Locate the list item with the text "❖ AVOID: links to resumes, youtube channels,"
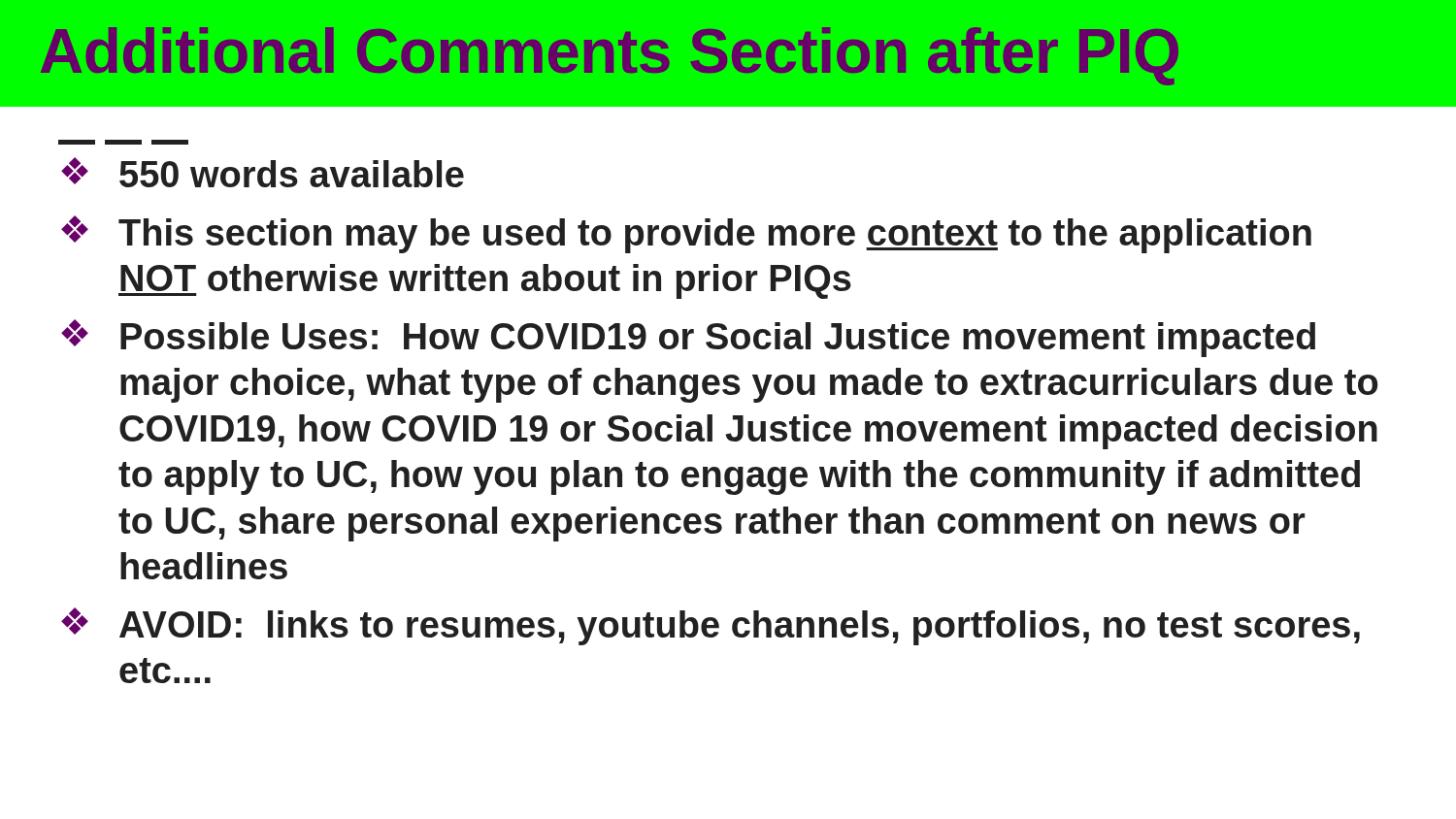 (728, 649)
